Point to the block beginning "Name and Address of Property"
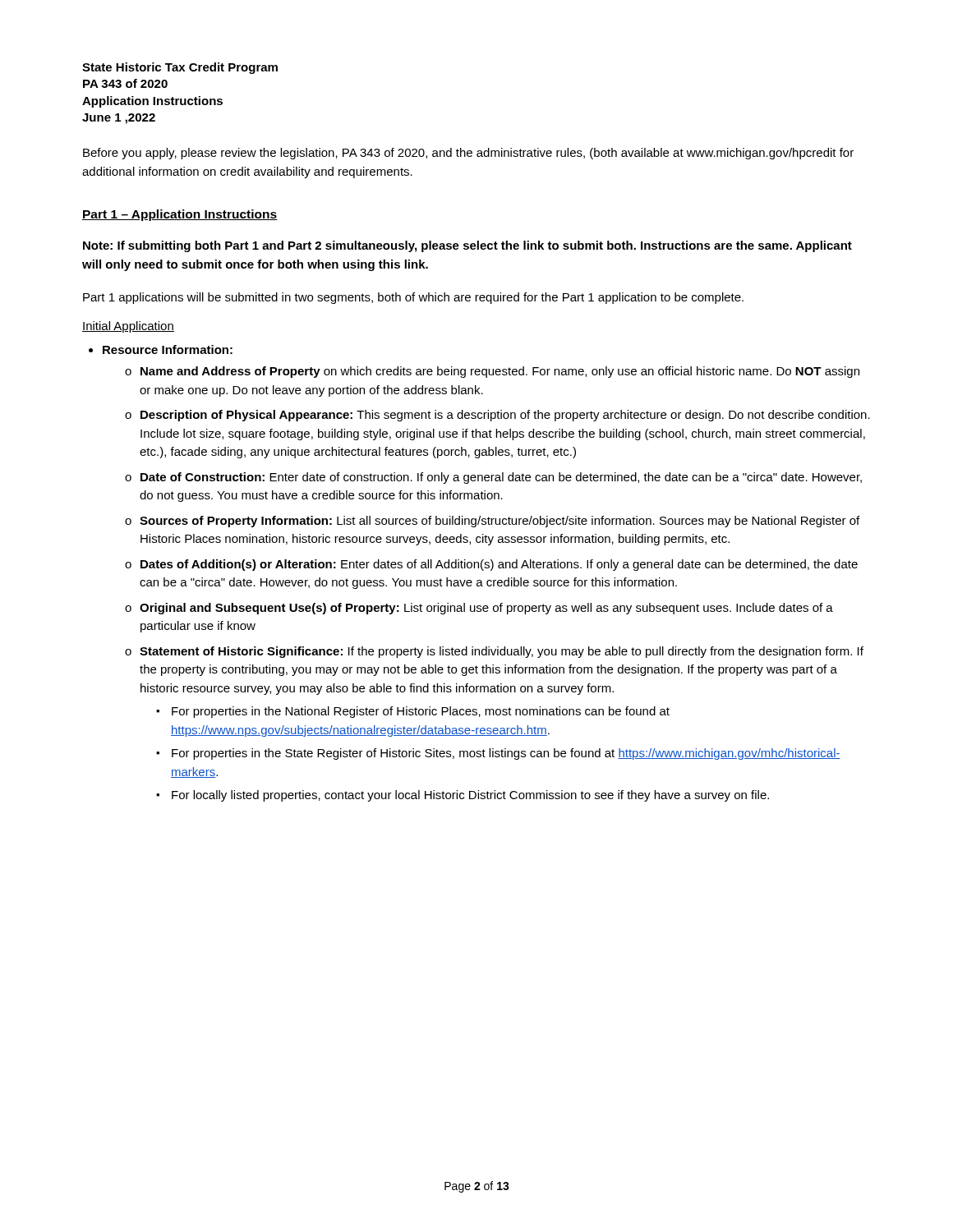This screenshot has width=953, height=1232. pos(500,380)
